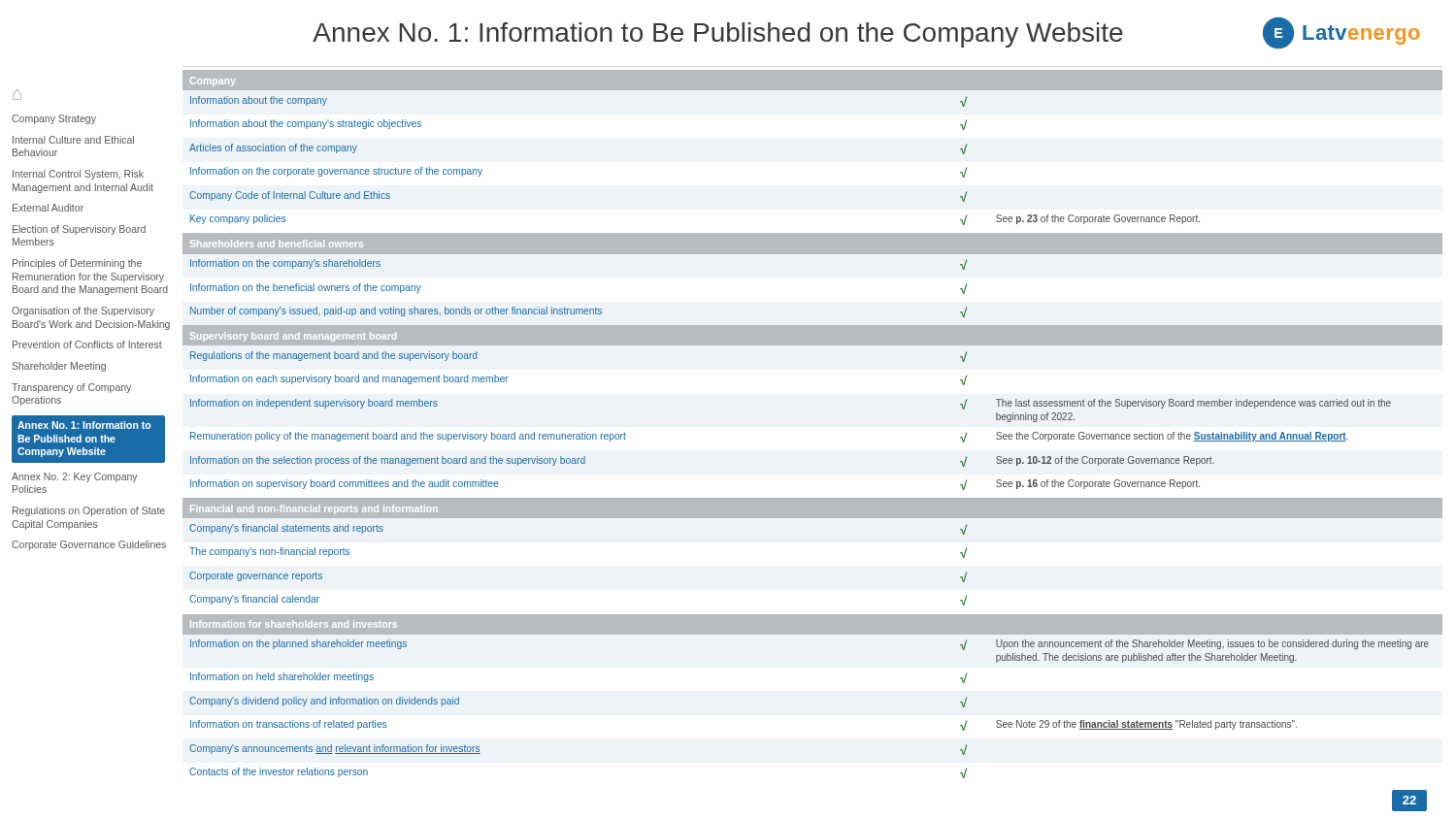Image resolution: width=1456 pixels, height=819 pixels.
Task: Find the region starting "Election of Supervisory Board Members"
Action: pyautogui.click(x=79, y=235)
